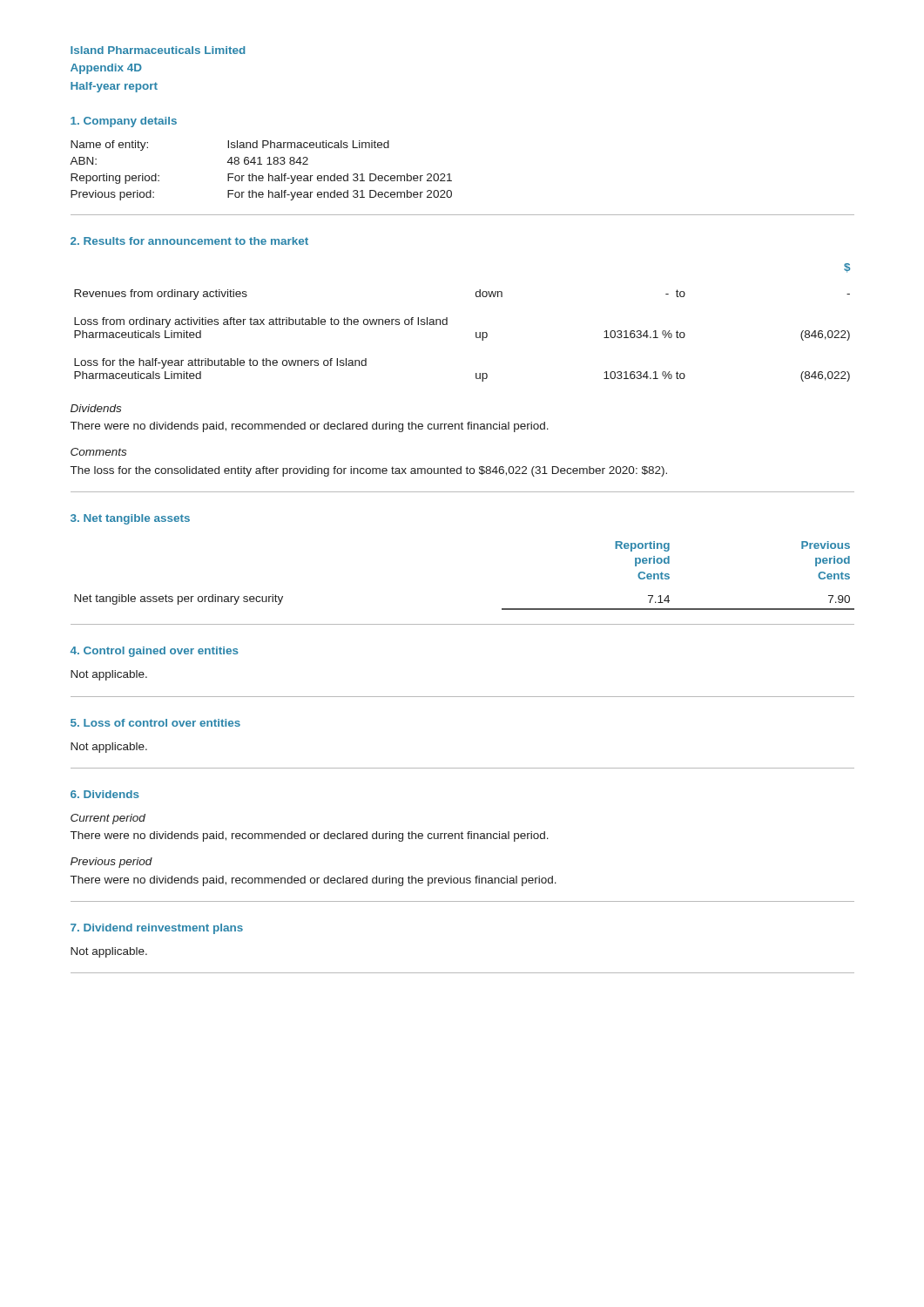Locate the section header containing "2. Results for announcement"

(x=189, y=241)
